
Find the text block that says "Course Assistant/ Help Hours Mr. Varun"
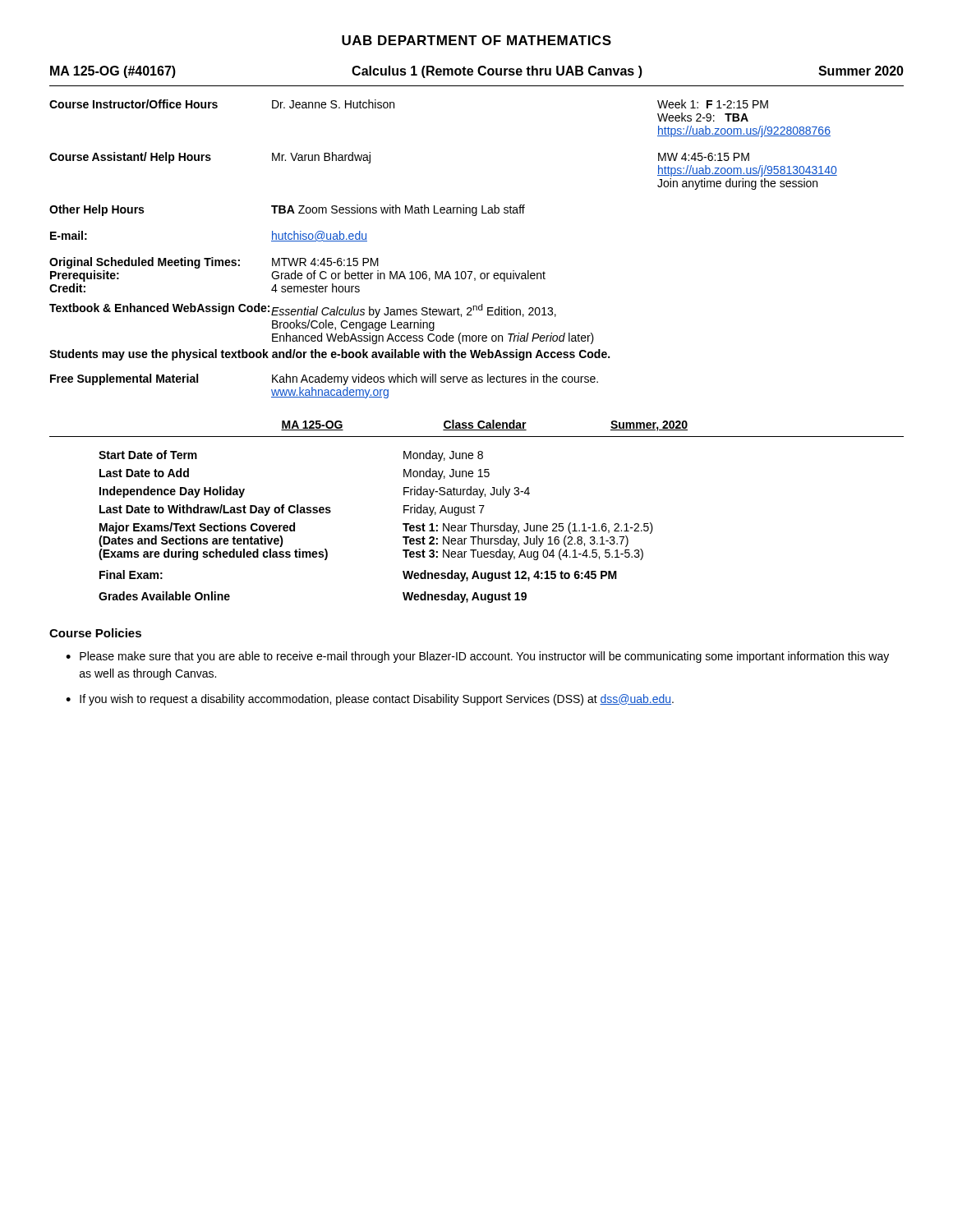tap(128, 157)
